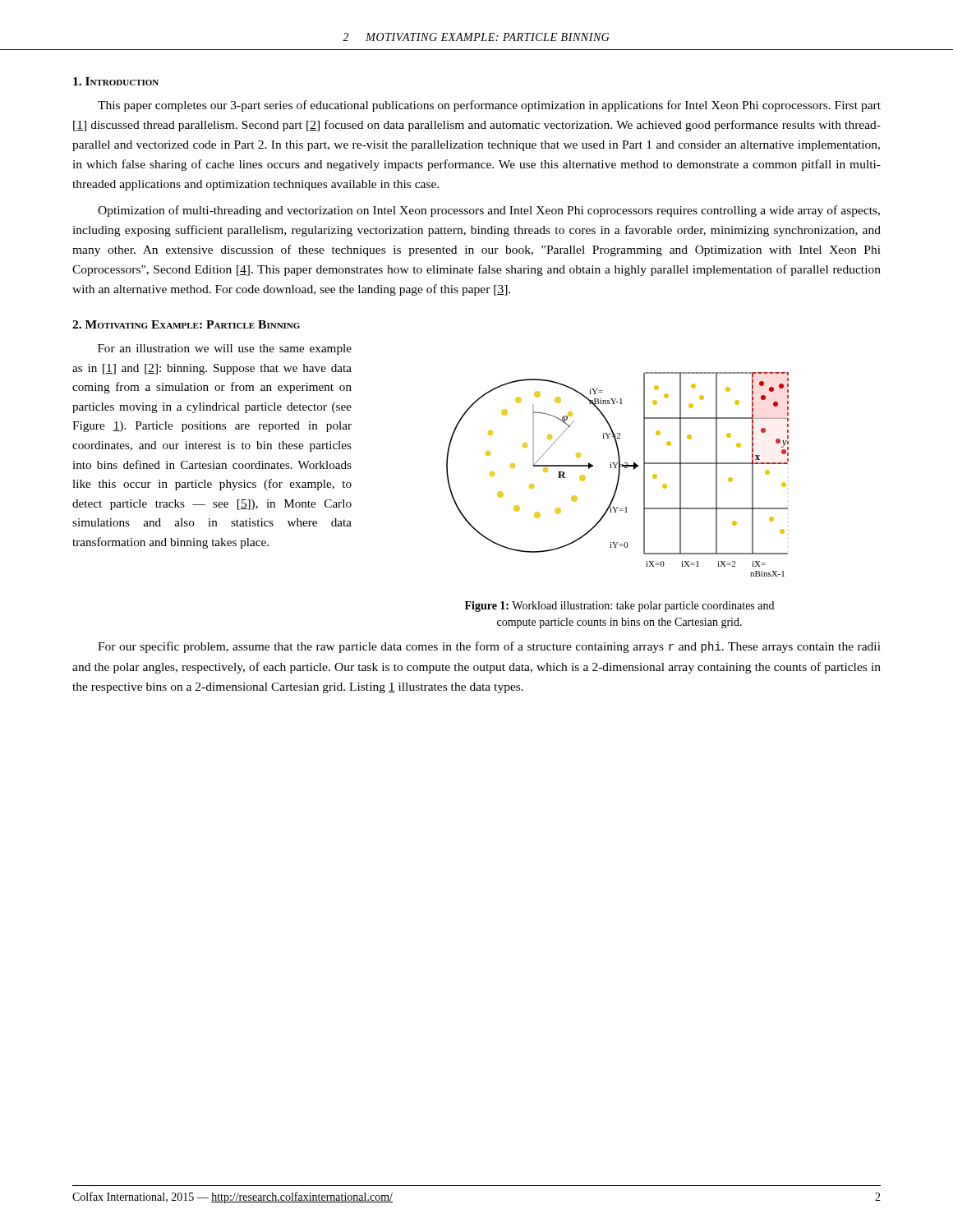Navigate to the region starting "For our specific"
Image resolution: width=953 pixels, height=1232 pixels.
click(x=476, y=667)
